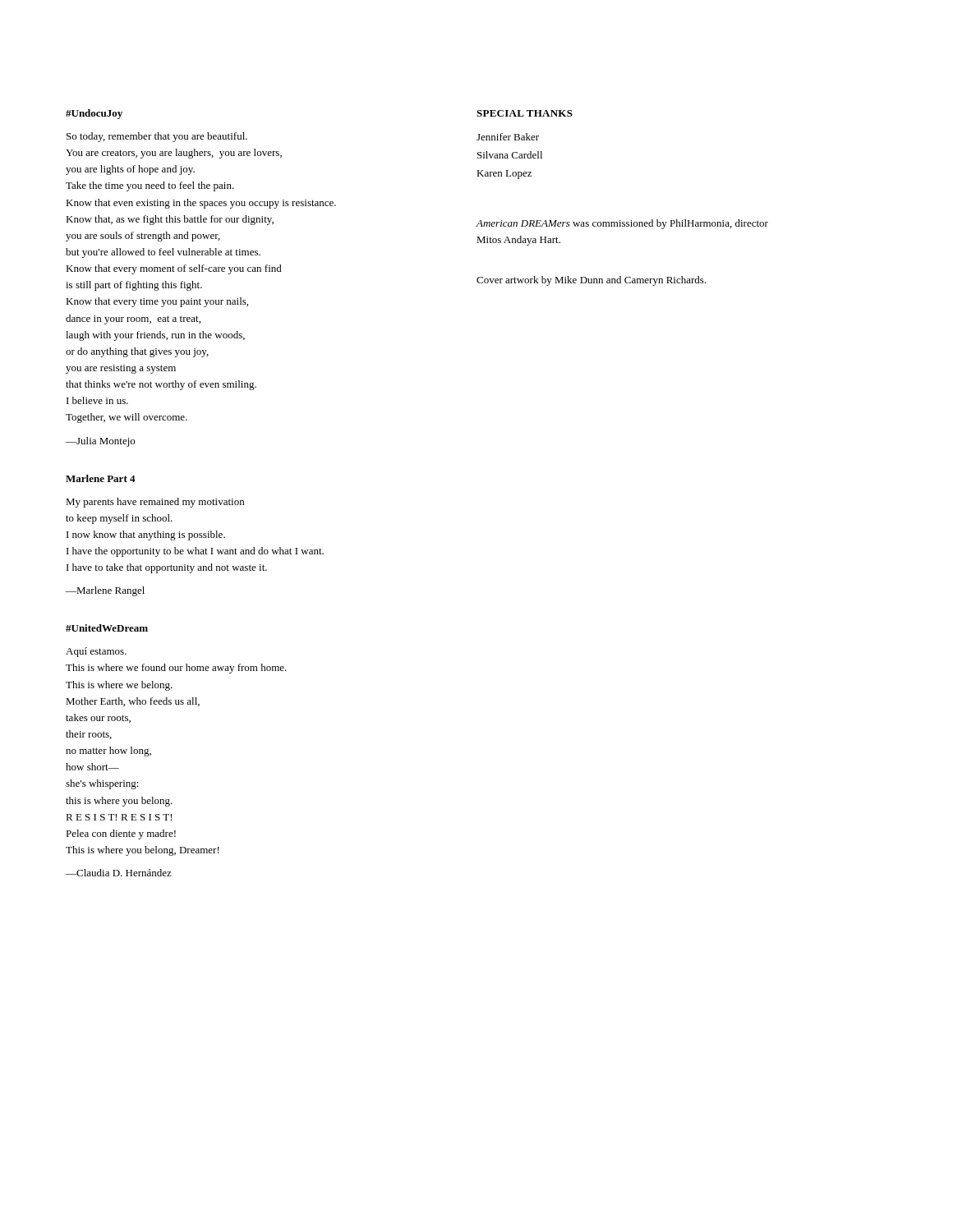Screen dimensions: 1232x953
Task: Click on the region starting "Aquí estamos. This is"
Action: tap(96, 652)
